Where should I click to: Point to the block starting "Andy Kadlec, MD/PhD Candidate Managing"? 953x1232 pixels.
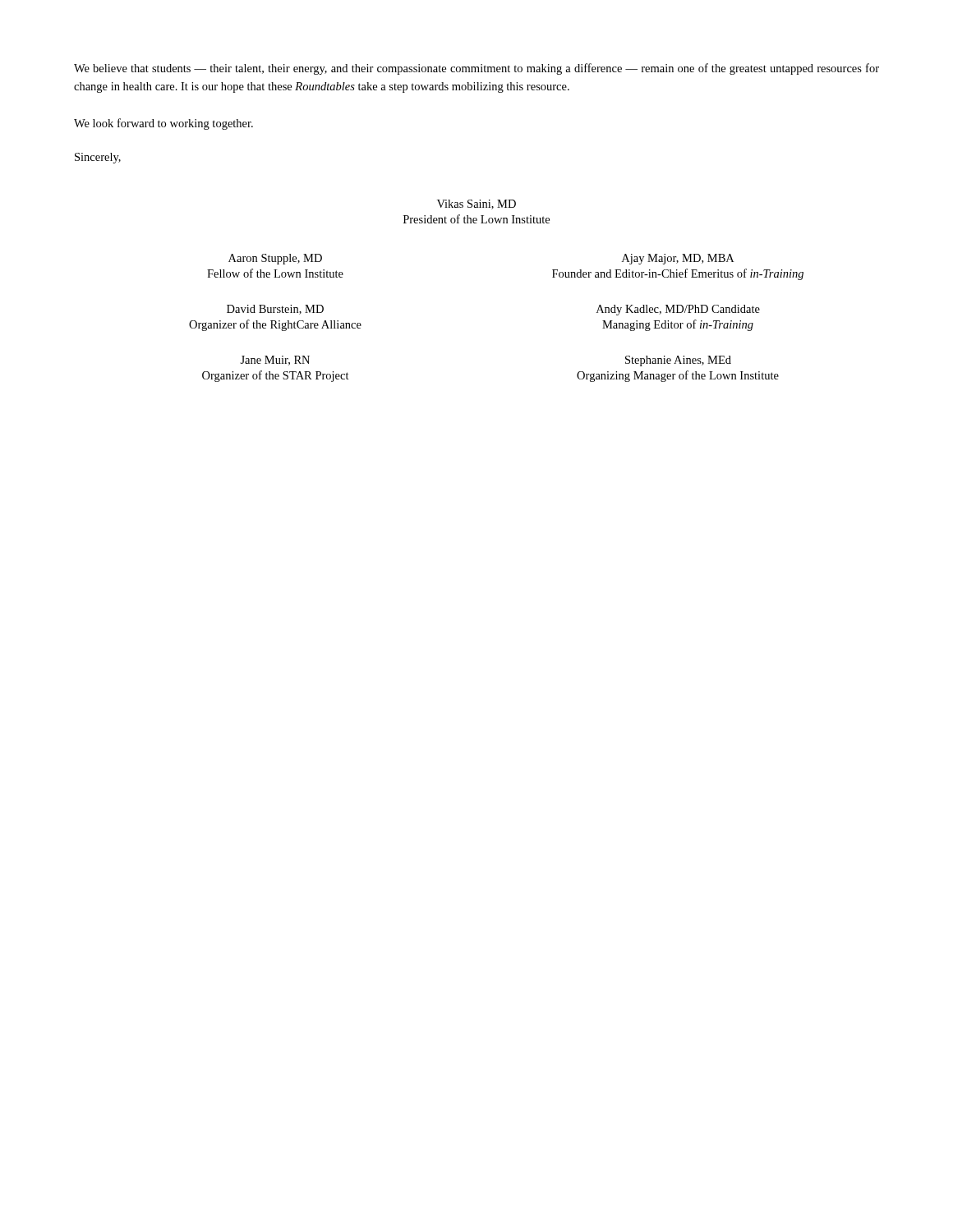678,317
